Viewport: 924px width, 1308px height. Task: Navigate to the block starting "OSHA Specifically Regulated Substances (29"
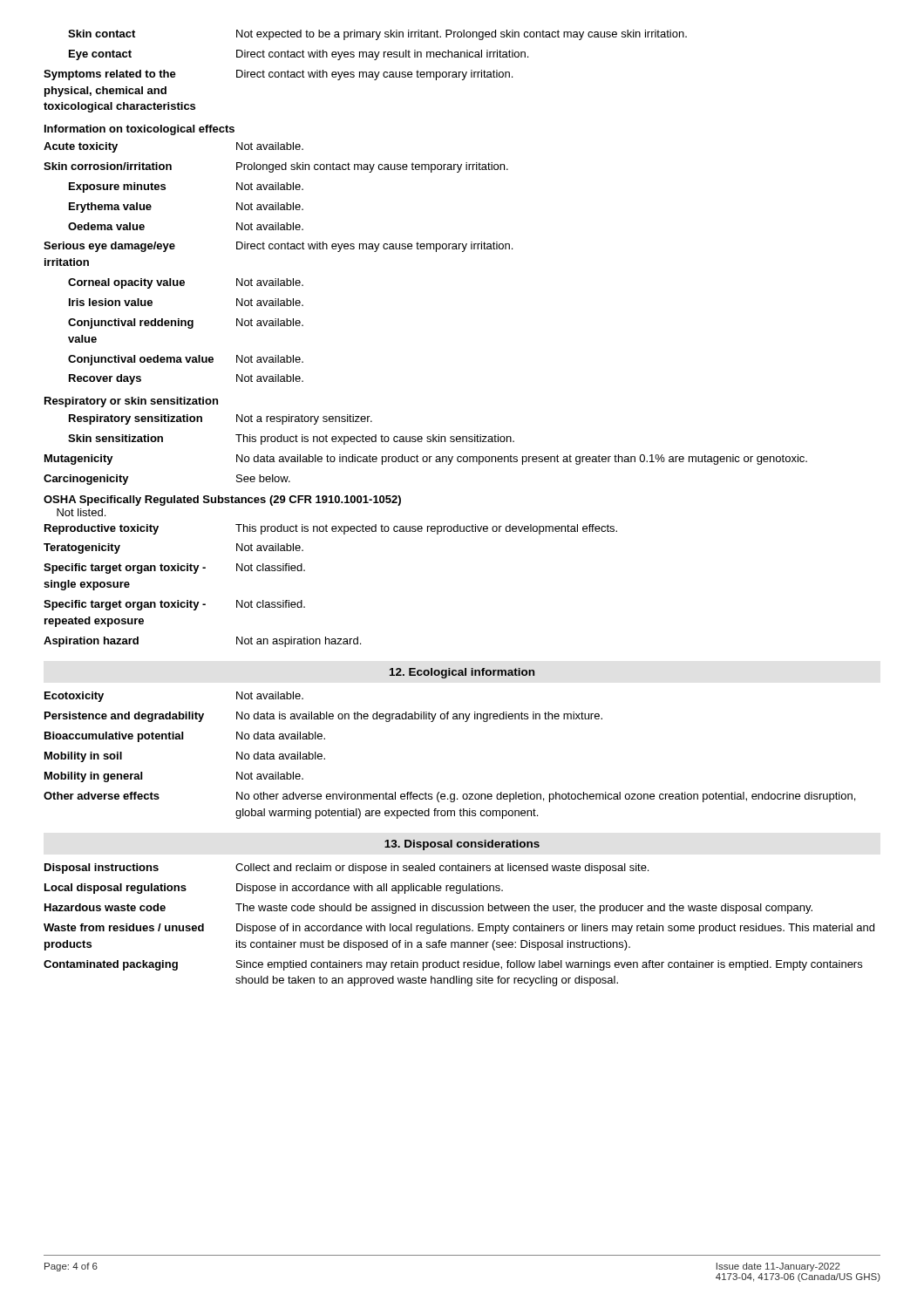(x=223, y=505)
